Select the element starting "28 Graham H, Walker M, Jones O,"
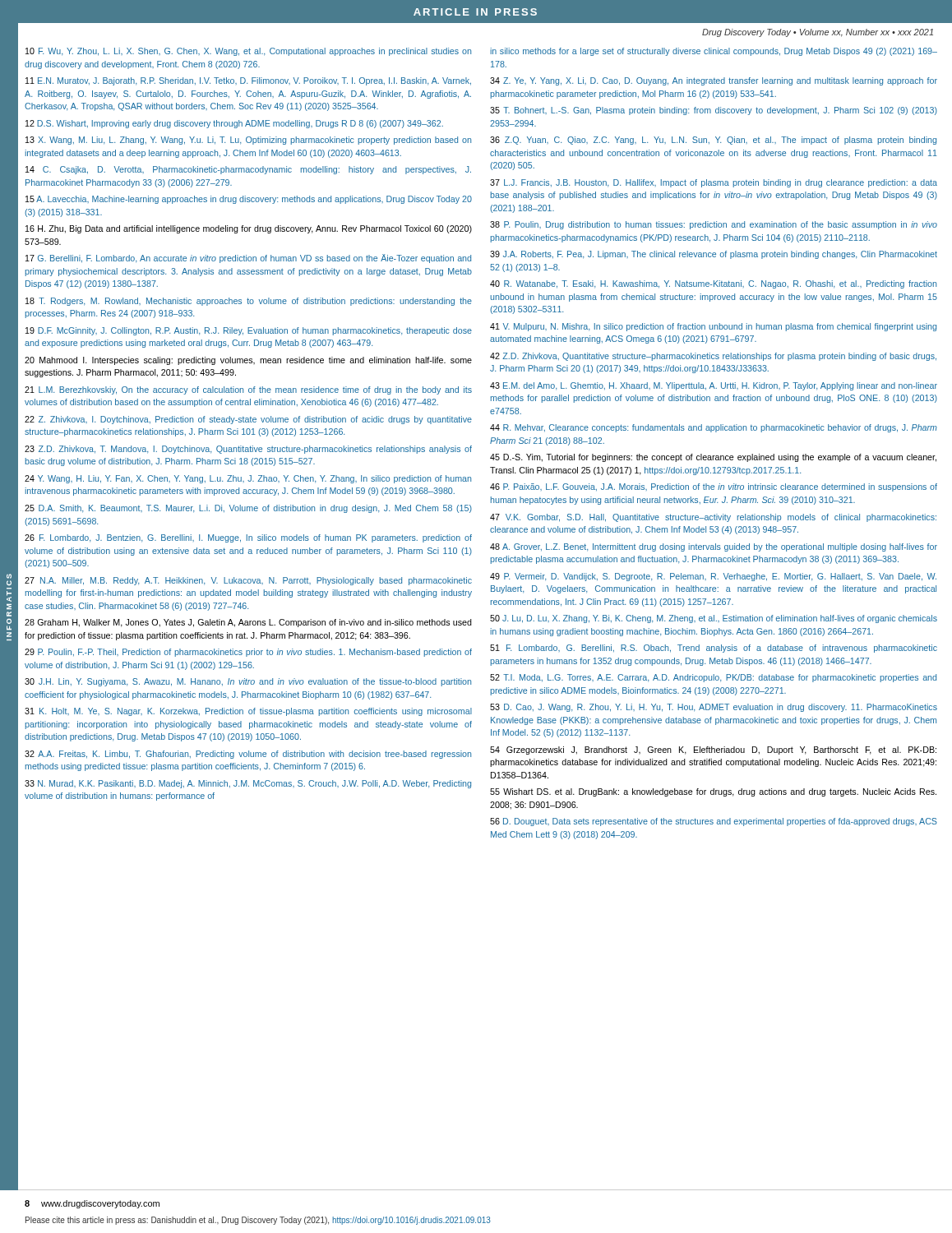This screenshot has height=1233, width=952. 248,629
